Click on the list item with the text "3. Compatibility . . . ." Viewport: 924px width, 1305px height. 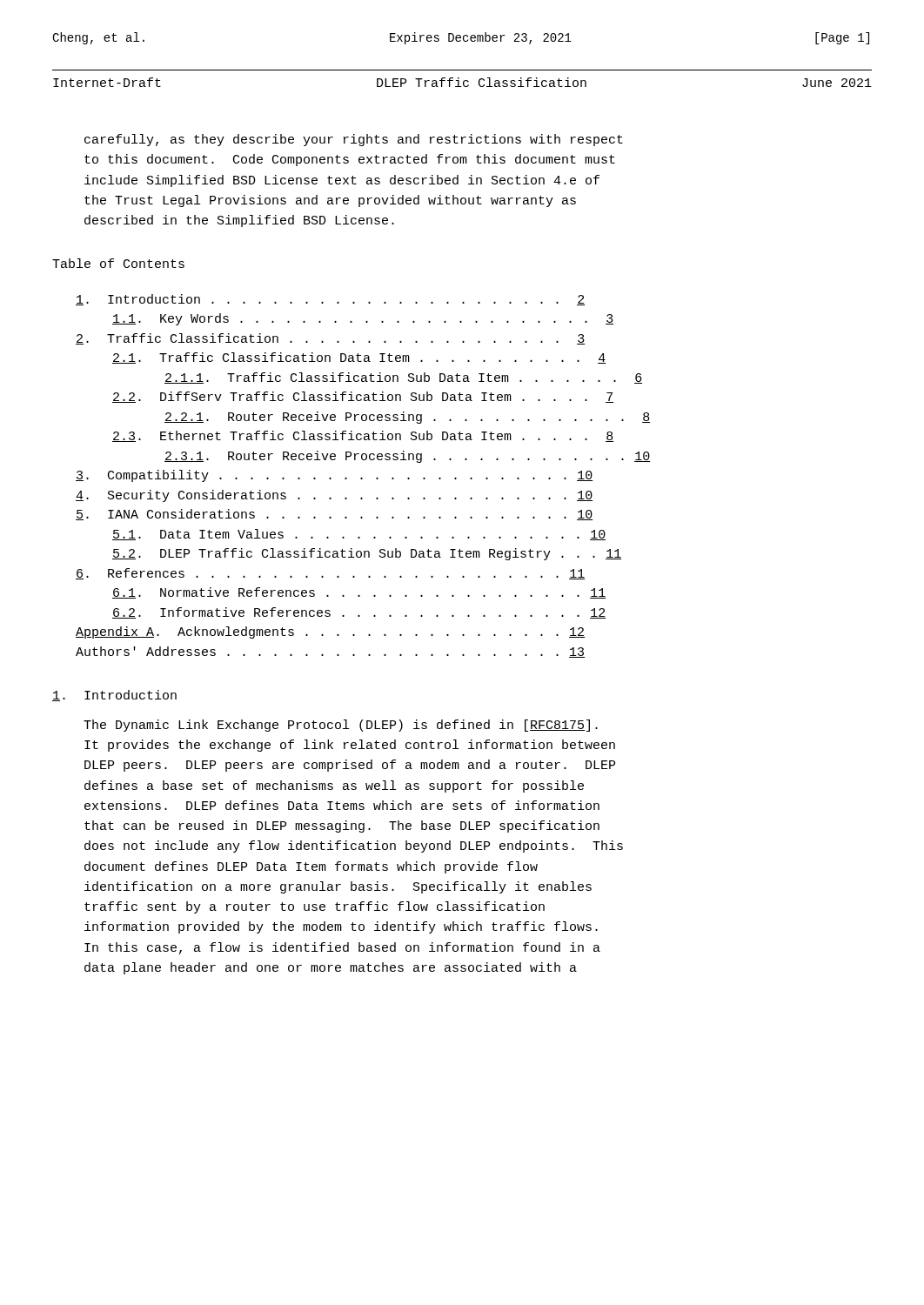pyautogui.click(x=322, y=477)
